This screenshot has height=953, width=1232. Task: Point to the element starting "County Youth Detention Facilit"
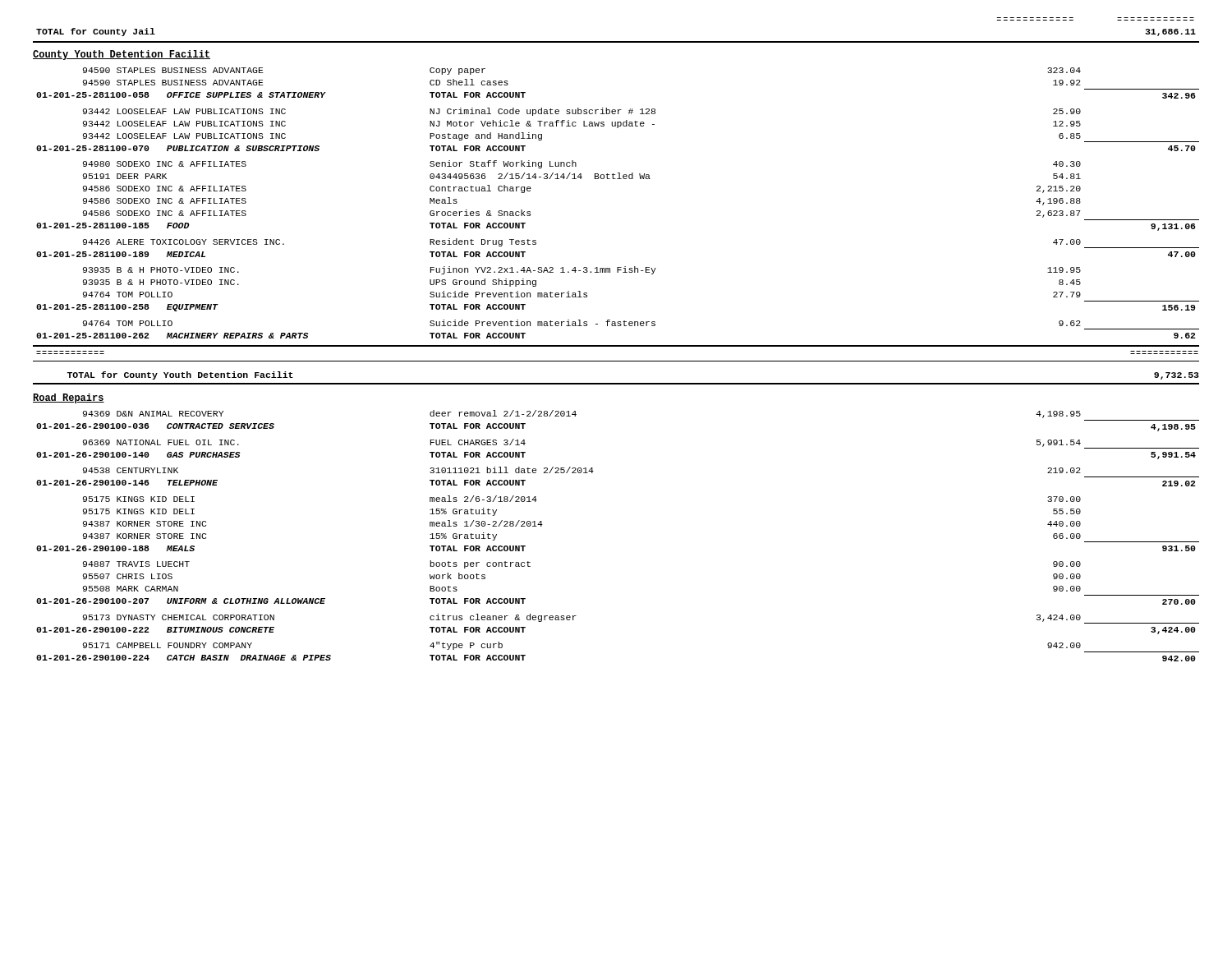pos(122,55)
